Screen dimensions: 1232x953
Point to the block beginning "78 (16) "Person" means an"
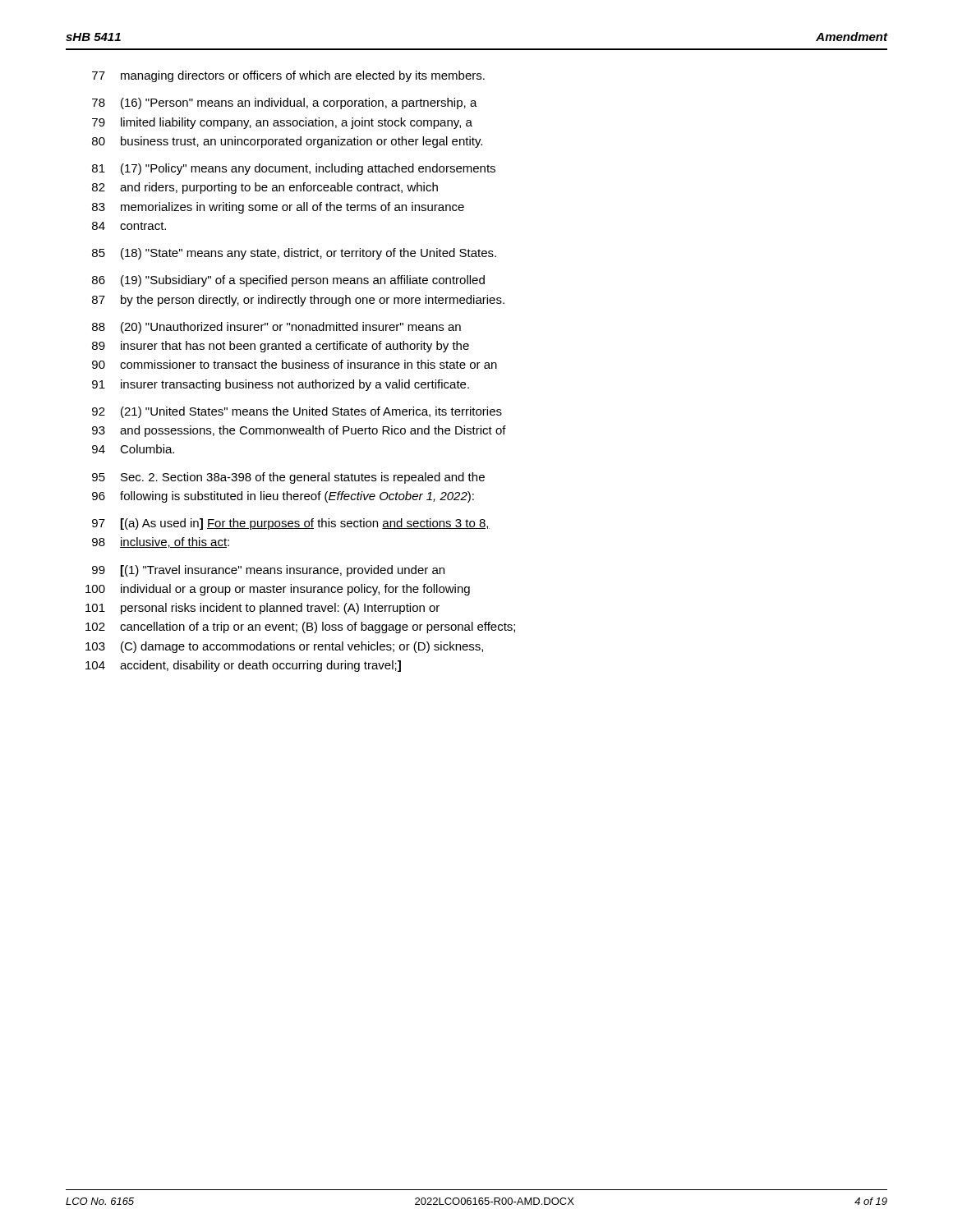click(x=476, y=122)
